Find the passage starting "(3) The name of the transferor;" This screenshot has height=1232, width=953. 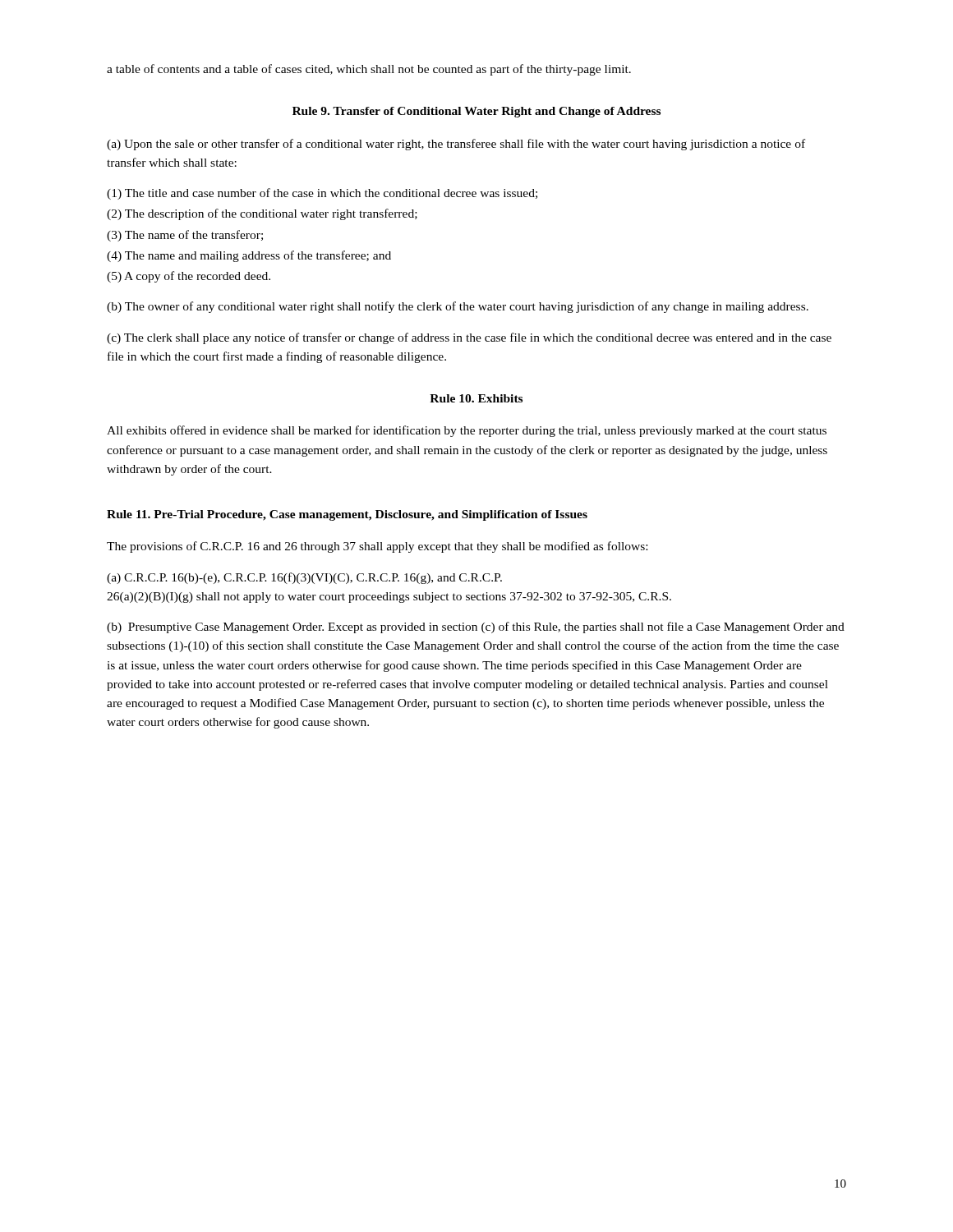click(x=185, y=236)
